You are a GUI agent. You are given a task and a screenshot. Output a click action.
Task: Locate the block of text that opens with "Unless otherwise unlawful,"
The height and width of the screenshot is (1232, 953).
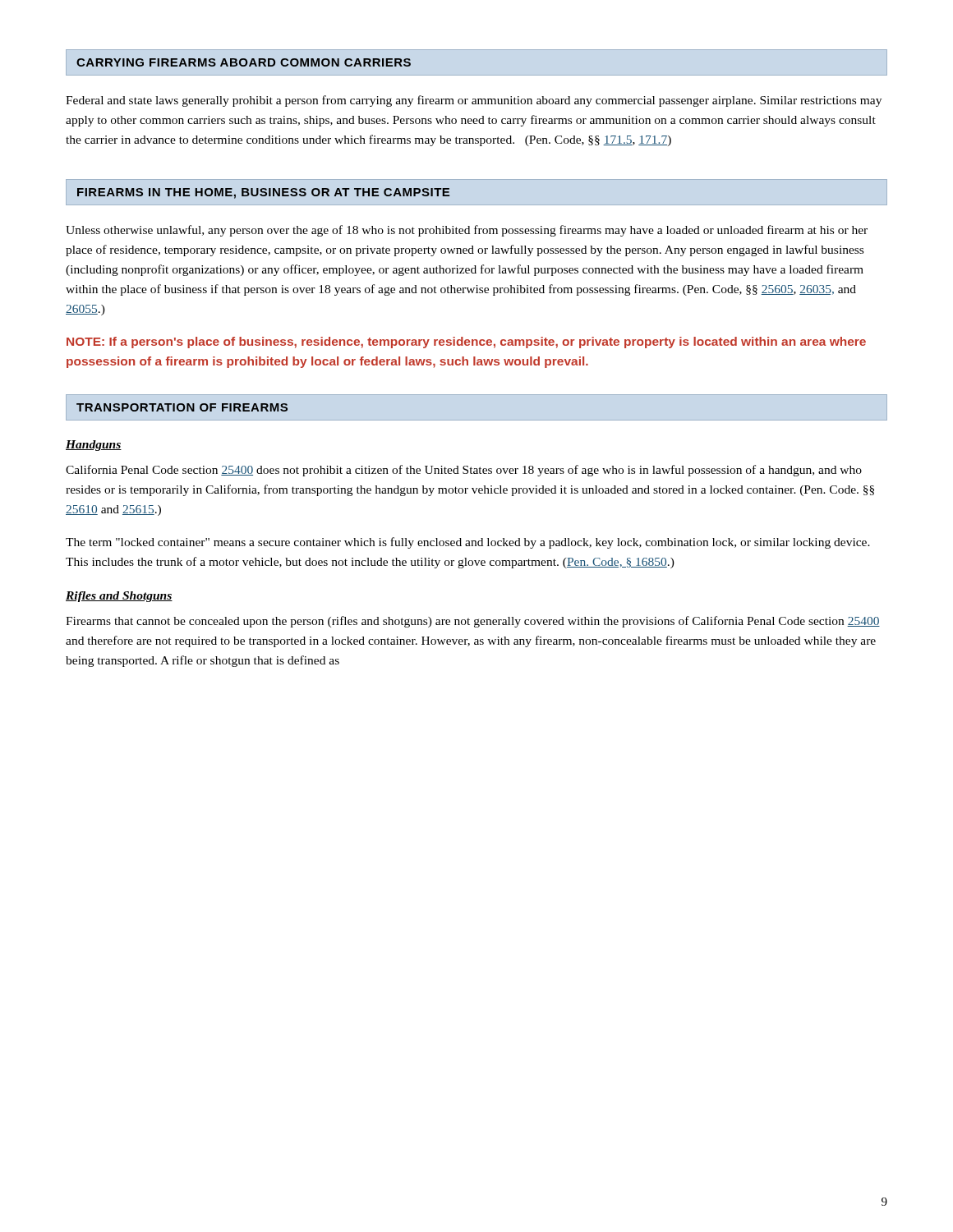coord(467,269)
